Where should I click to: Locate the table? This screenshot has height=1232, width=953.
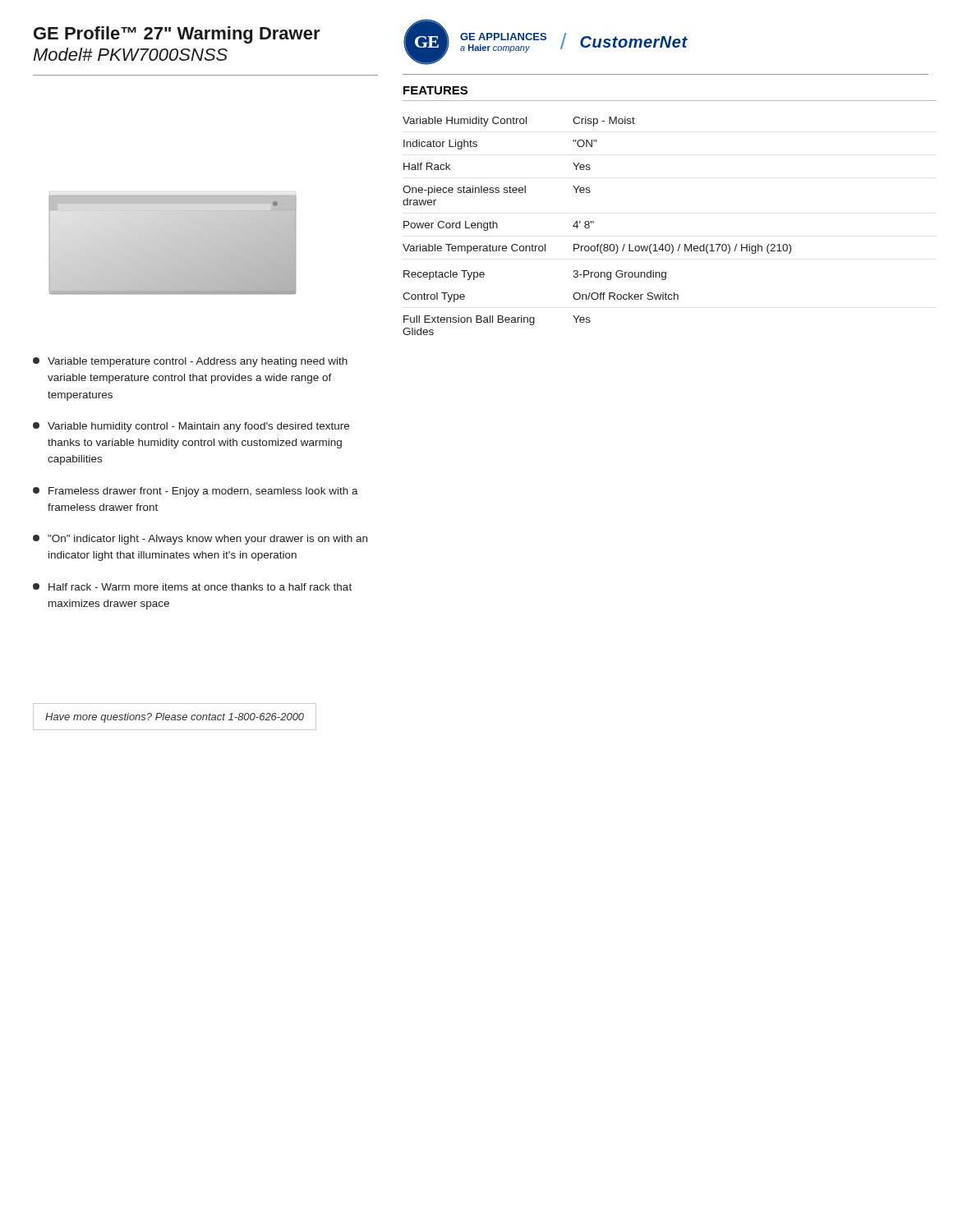(670, 226)
